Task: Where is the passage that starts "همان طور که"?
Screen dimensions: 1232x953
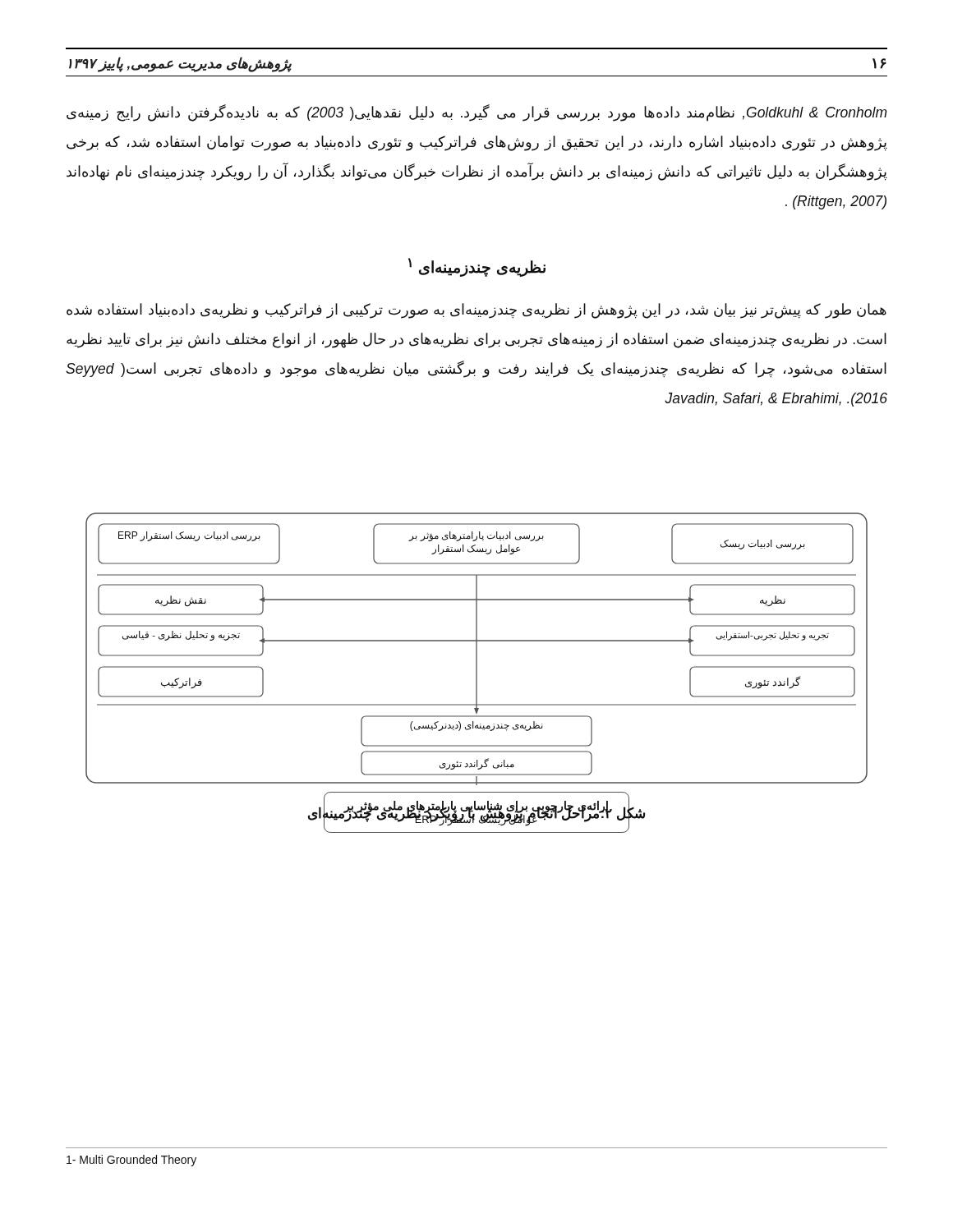Action: [476, 354]
